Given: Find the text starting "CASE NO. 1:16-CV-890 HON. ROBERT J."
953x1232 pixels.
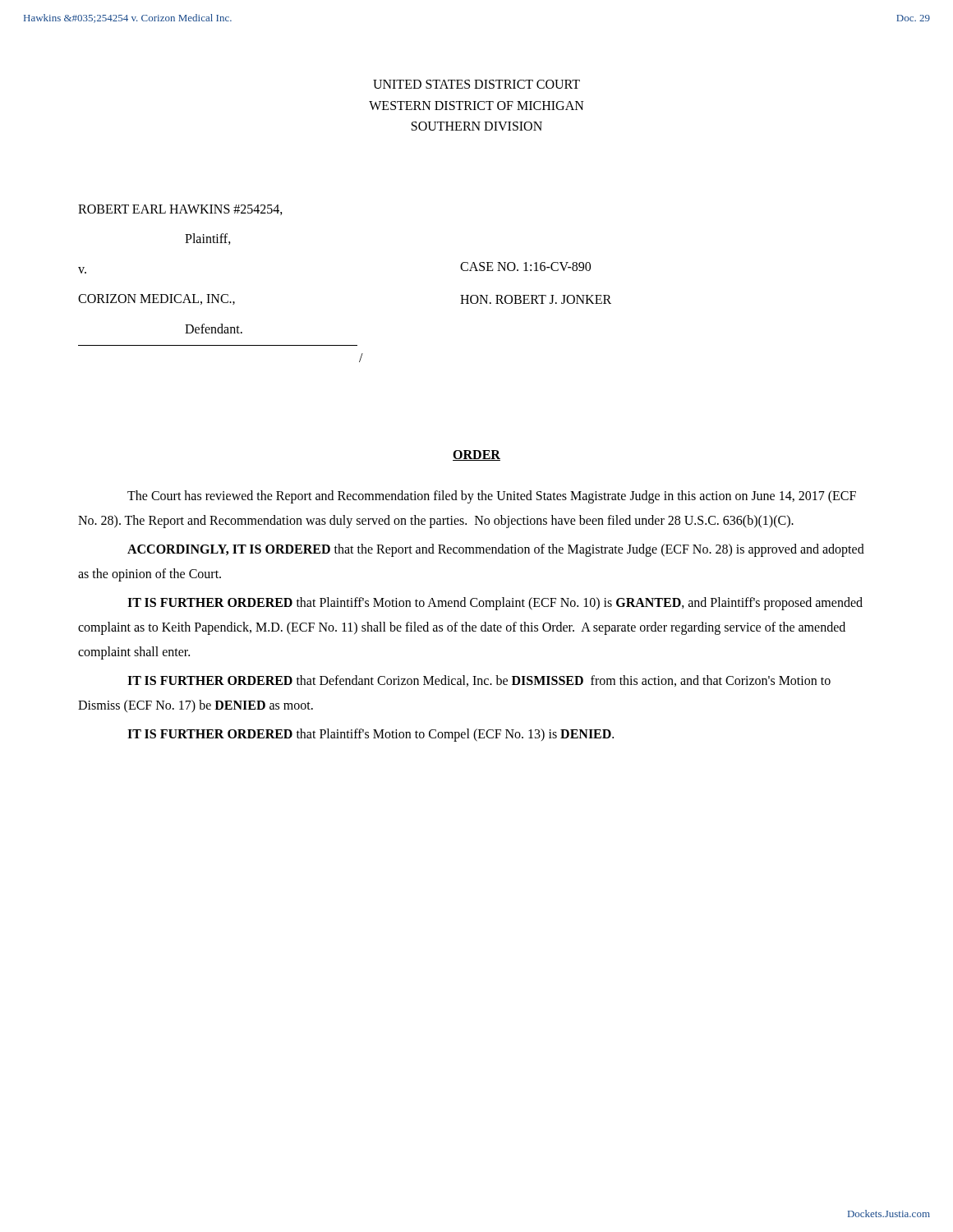Looking at the screenshot, I should point(525,267).
